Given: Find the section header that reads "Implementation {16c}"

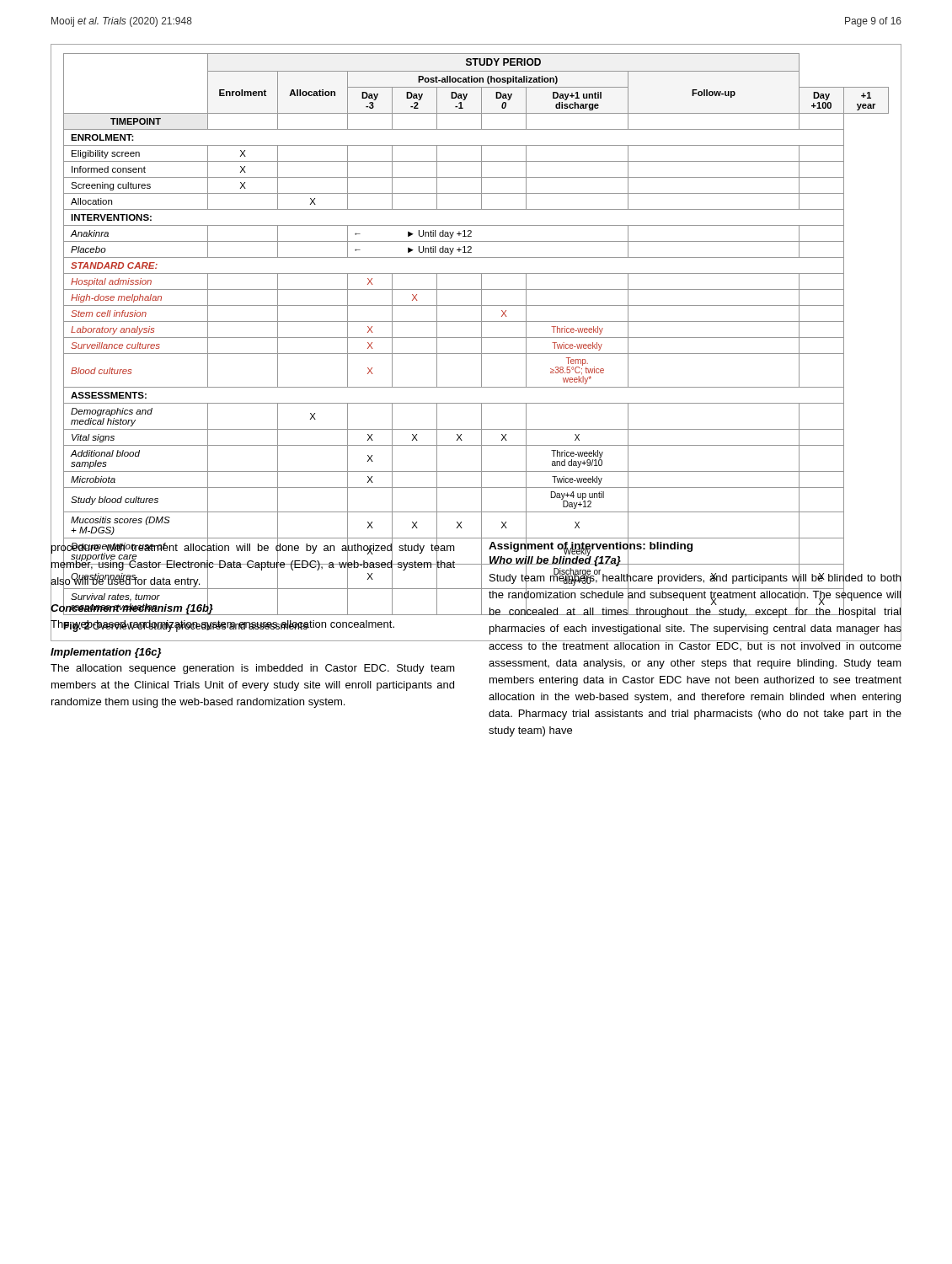Looking at the screenshot, I should click(106, 651).
